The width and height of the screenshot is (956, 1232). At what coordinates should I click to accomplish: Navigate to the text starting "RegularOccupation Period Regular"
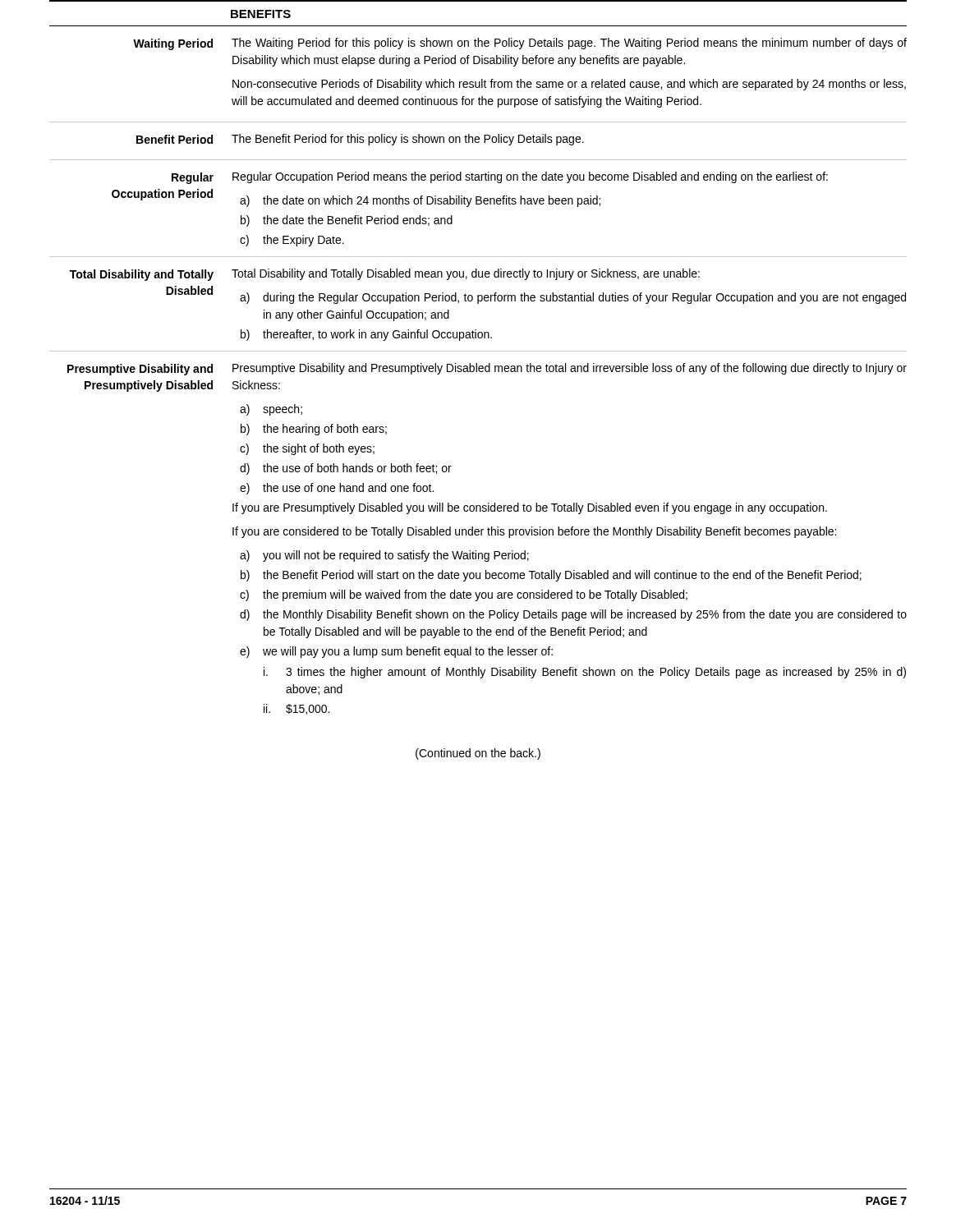pos(478,210)
